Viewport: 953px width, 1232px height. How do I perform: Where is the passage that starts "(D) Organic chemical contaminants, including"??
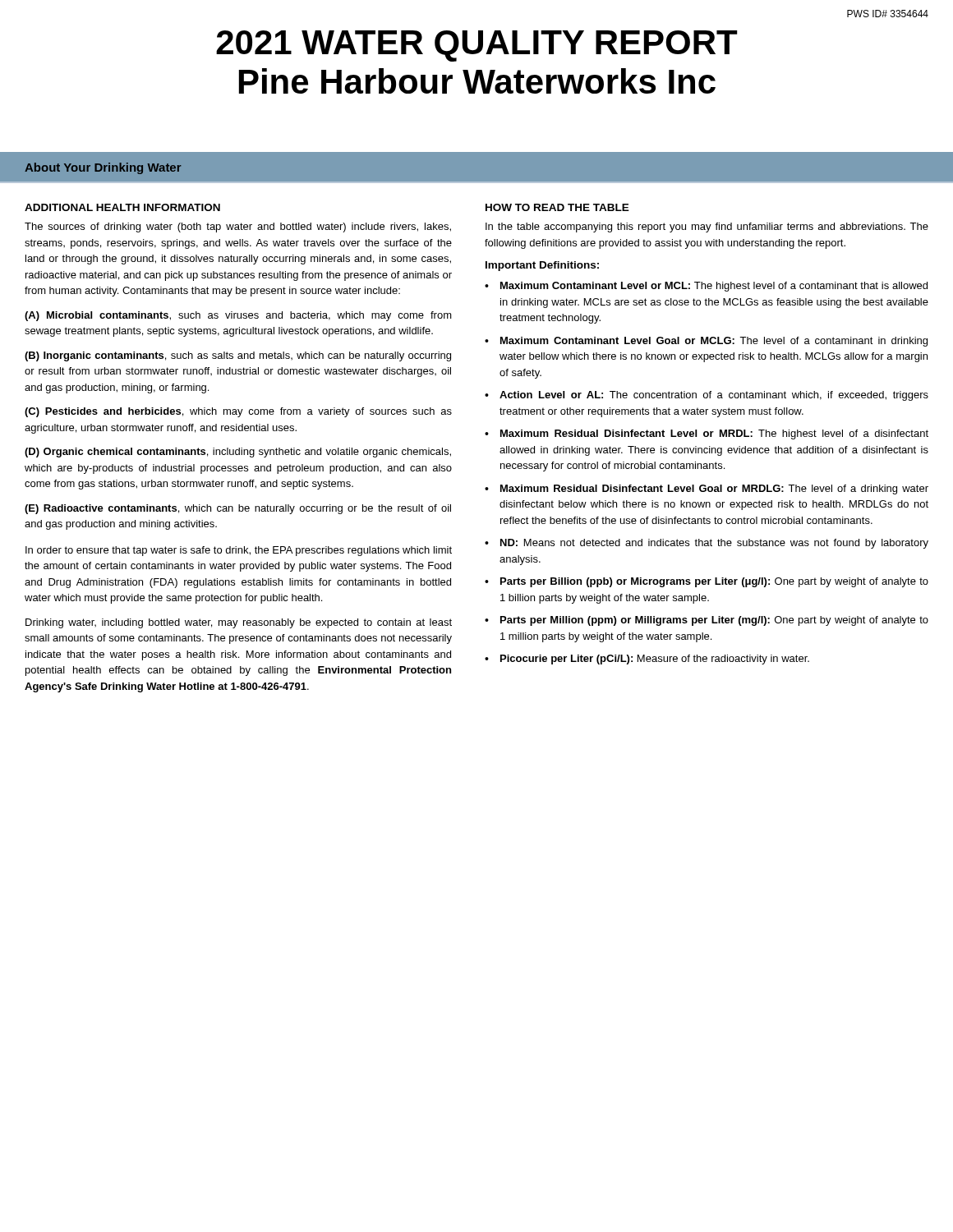[238, 467]
